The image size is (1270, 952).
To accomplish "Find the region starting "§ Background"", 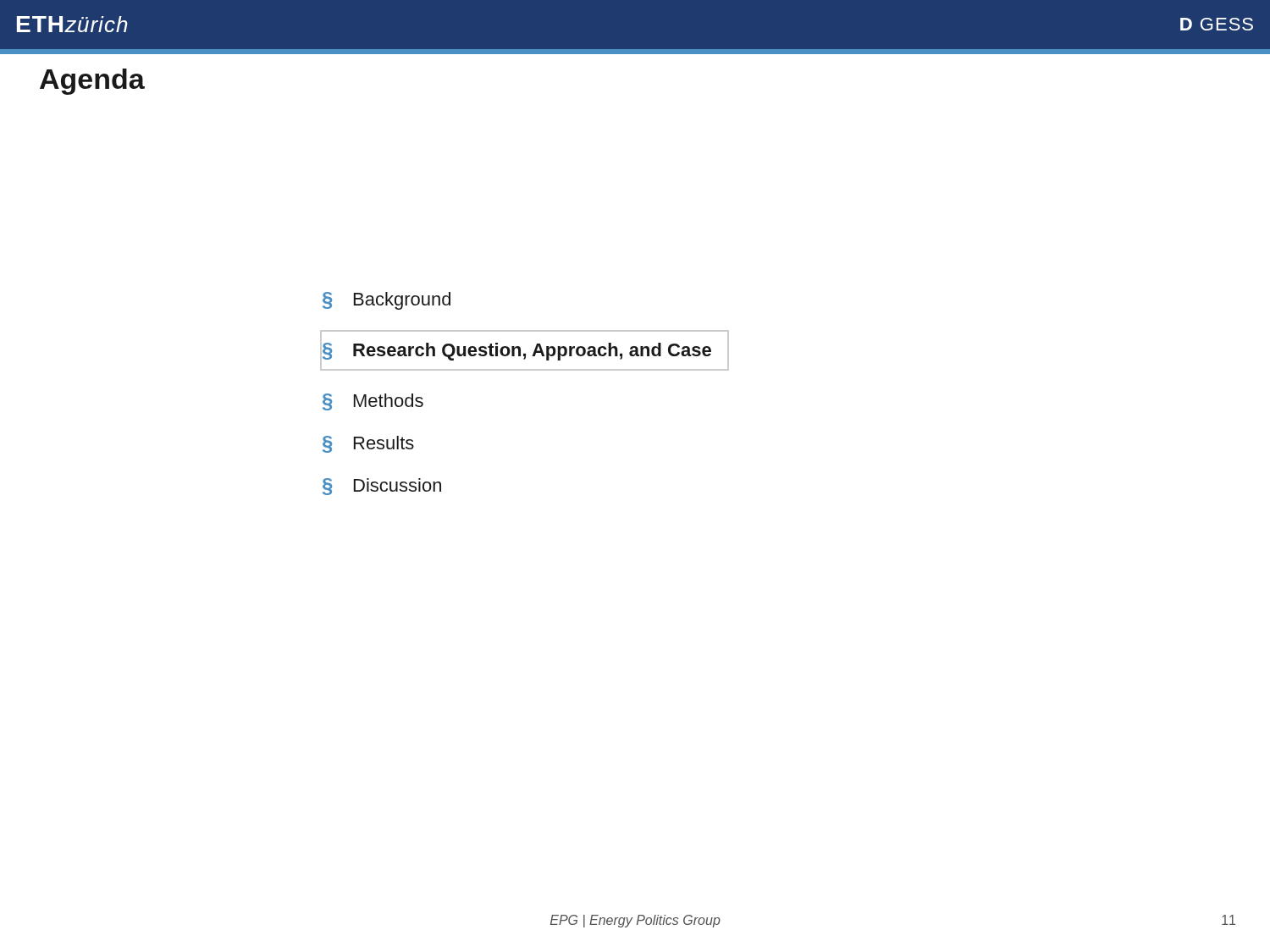I will [387, 300].
